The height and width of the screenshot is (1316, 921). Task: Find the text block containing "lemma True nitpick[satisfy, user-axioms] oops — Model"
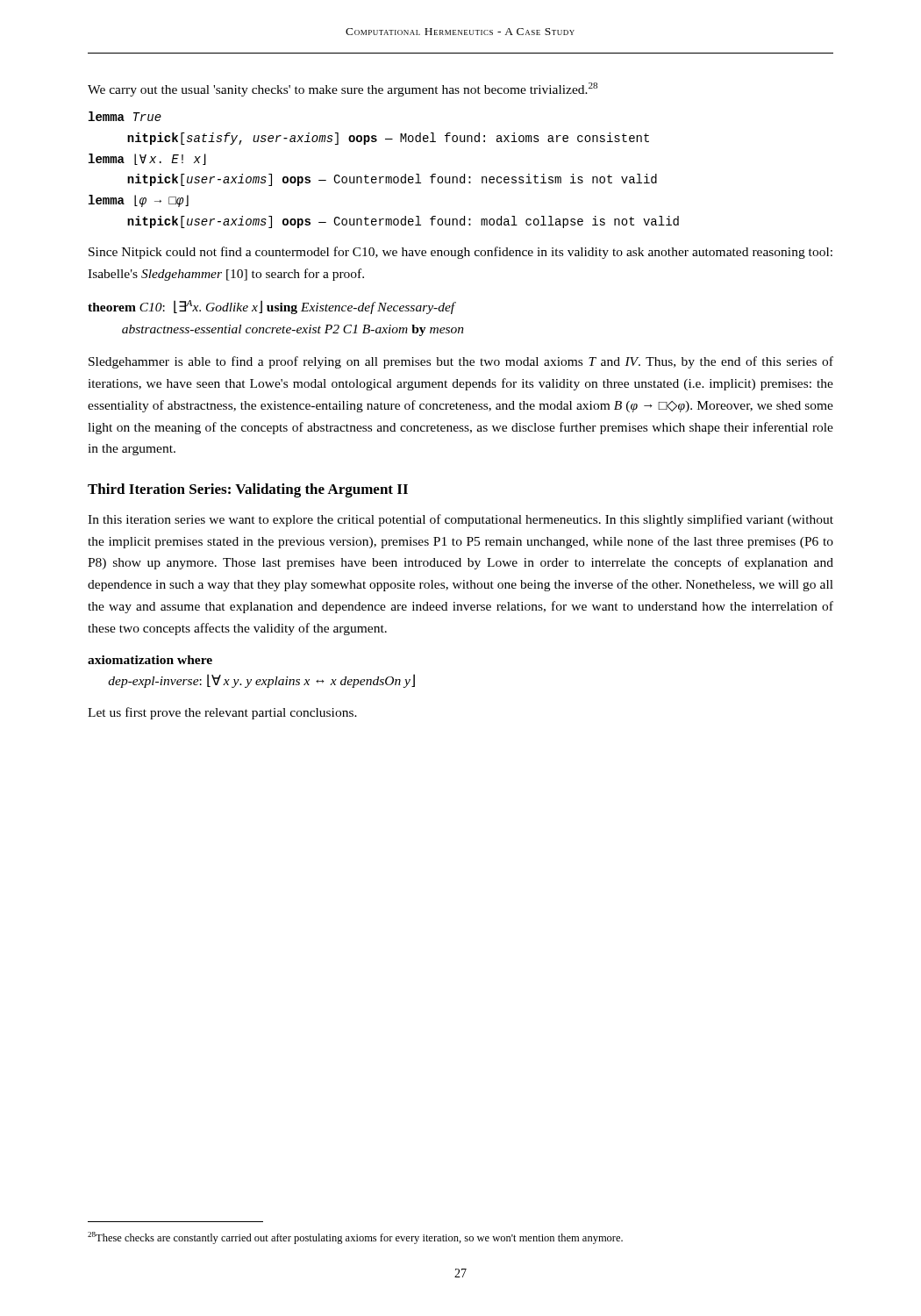point(460,172)
